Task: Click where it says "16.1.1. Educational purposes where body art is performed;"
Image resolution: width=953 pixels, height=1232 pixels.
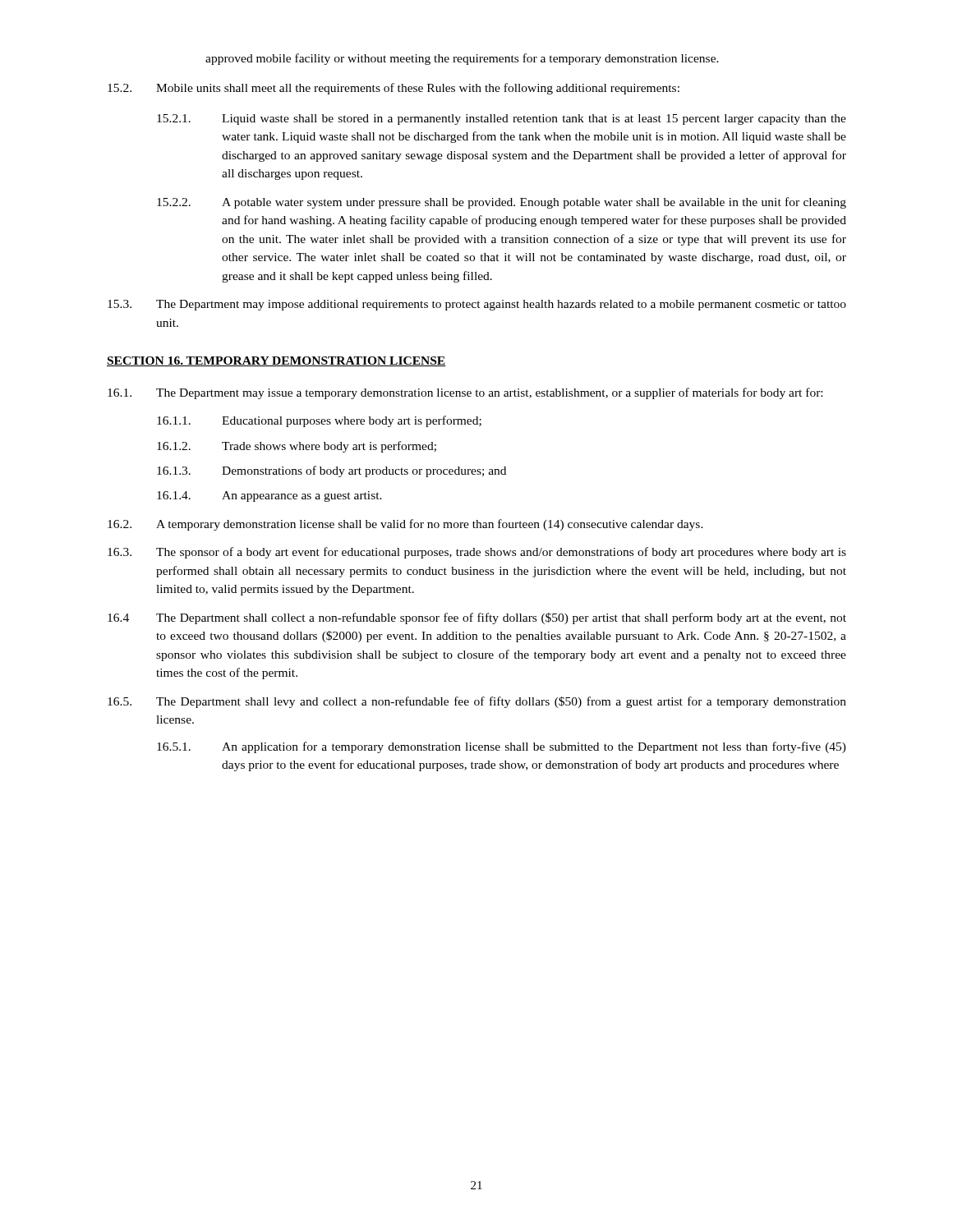Action: (319, 421)
